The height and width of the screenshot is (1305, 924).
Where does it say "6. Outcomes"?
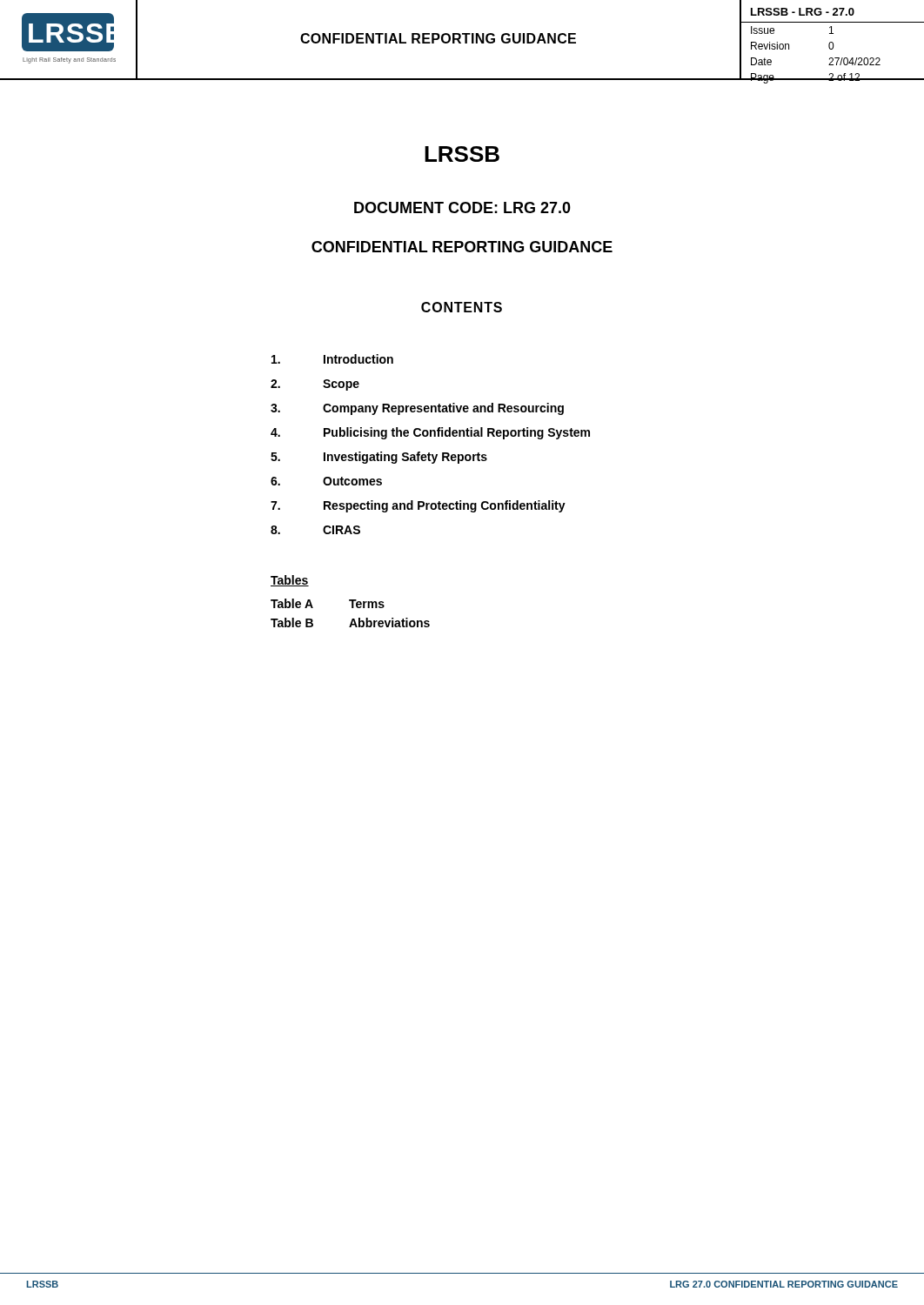[326, 481]
